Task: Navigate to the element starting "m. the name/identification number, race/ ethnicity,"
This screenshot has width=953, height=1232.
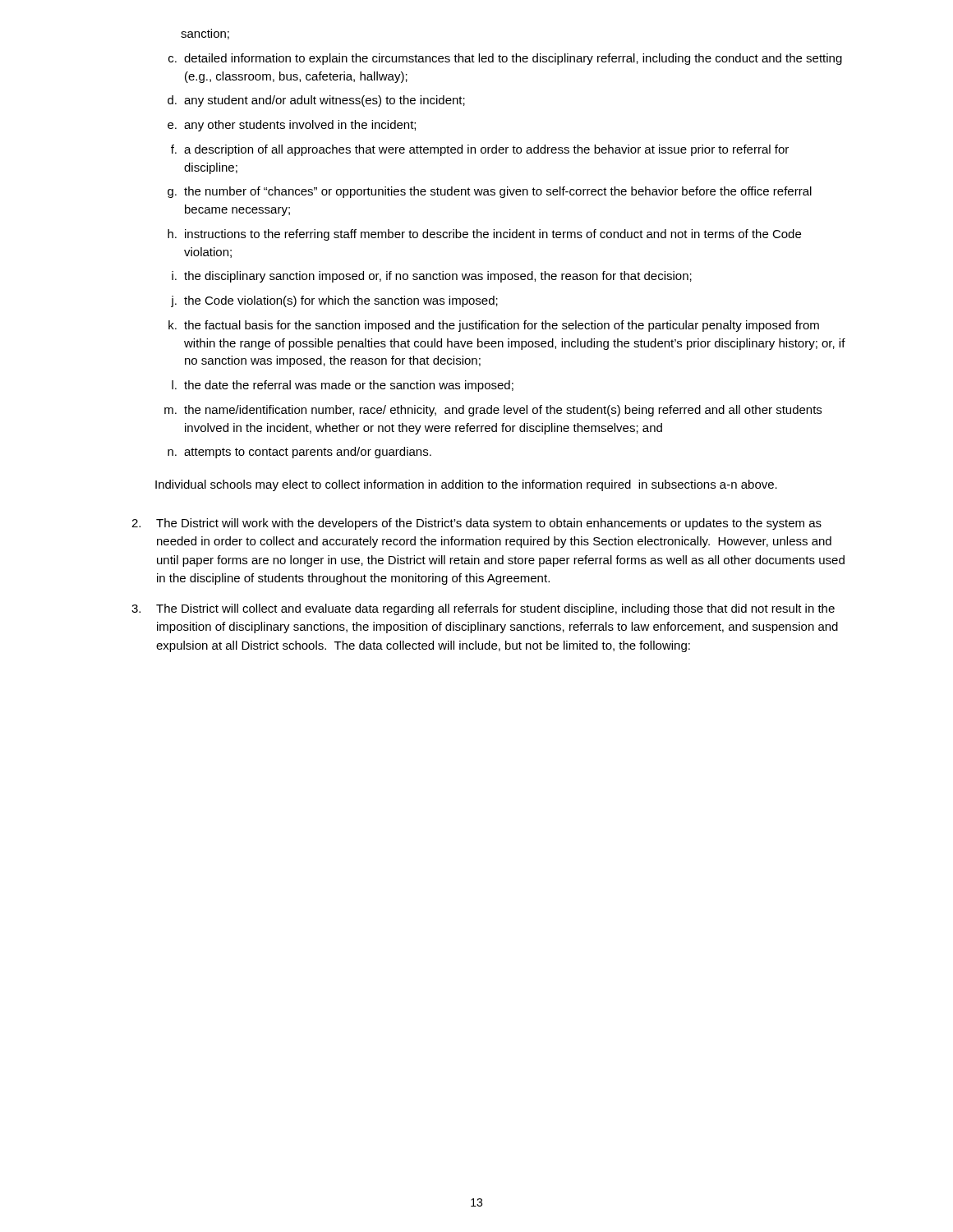Action: click(x=500, y=419)
